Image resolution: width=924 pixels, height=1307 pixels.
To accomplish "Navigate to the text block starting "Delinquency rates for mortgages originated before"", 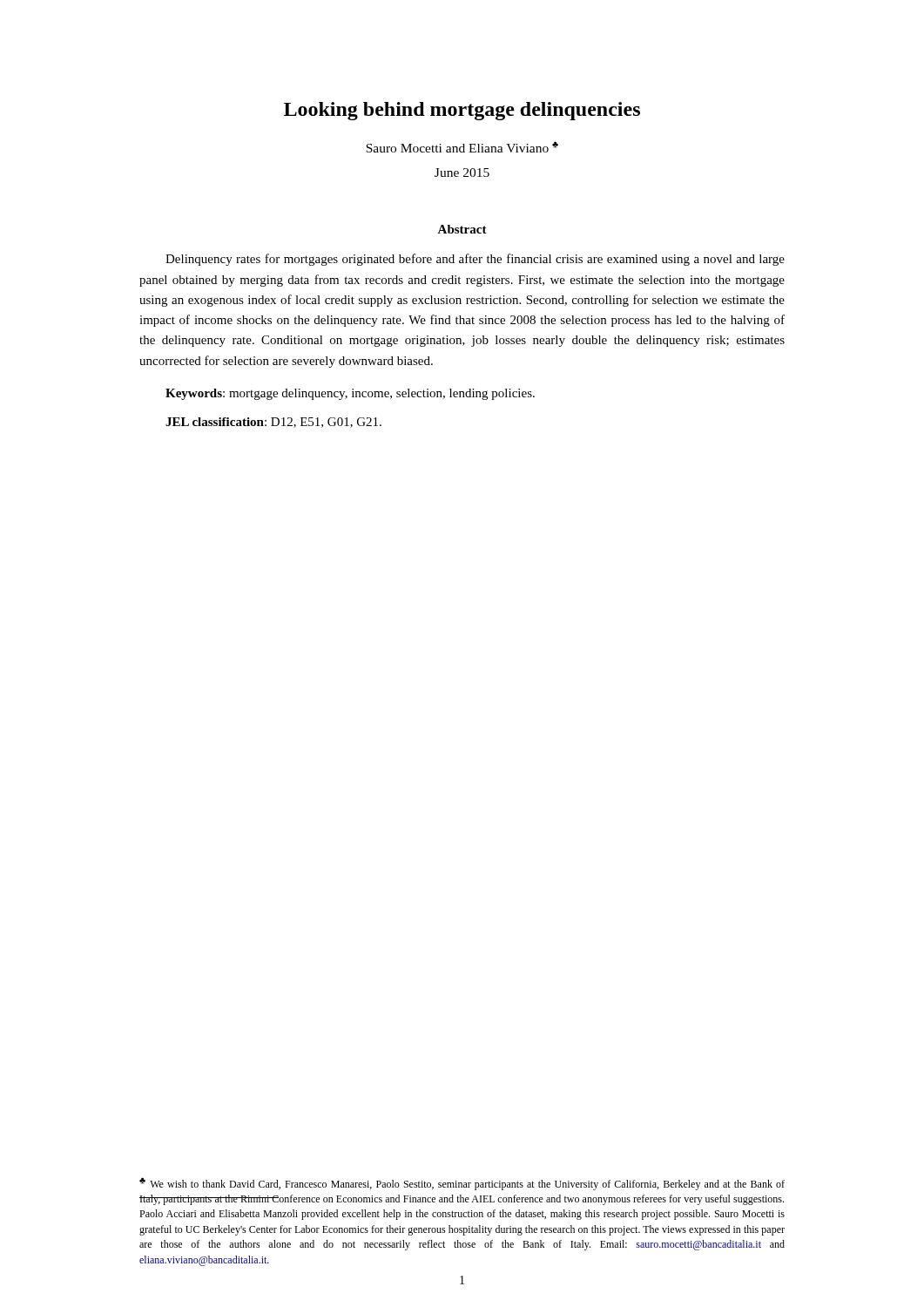I will point(462,310).
